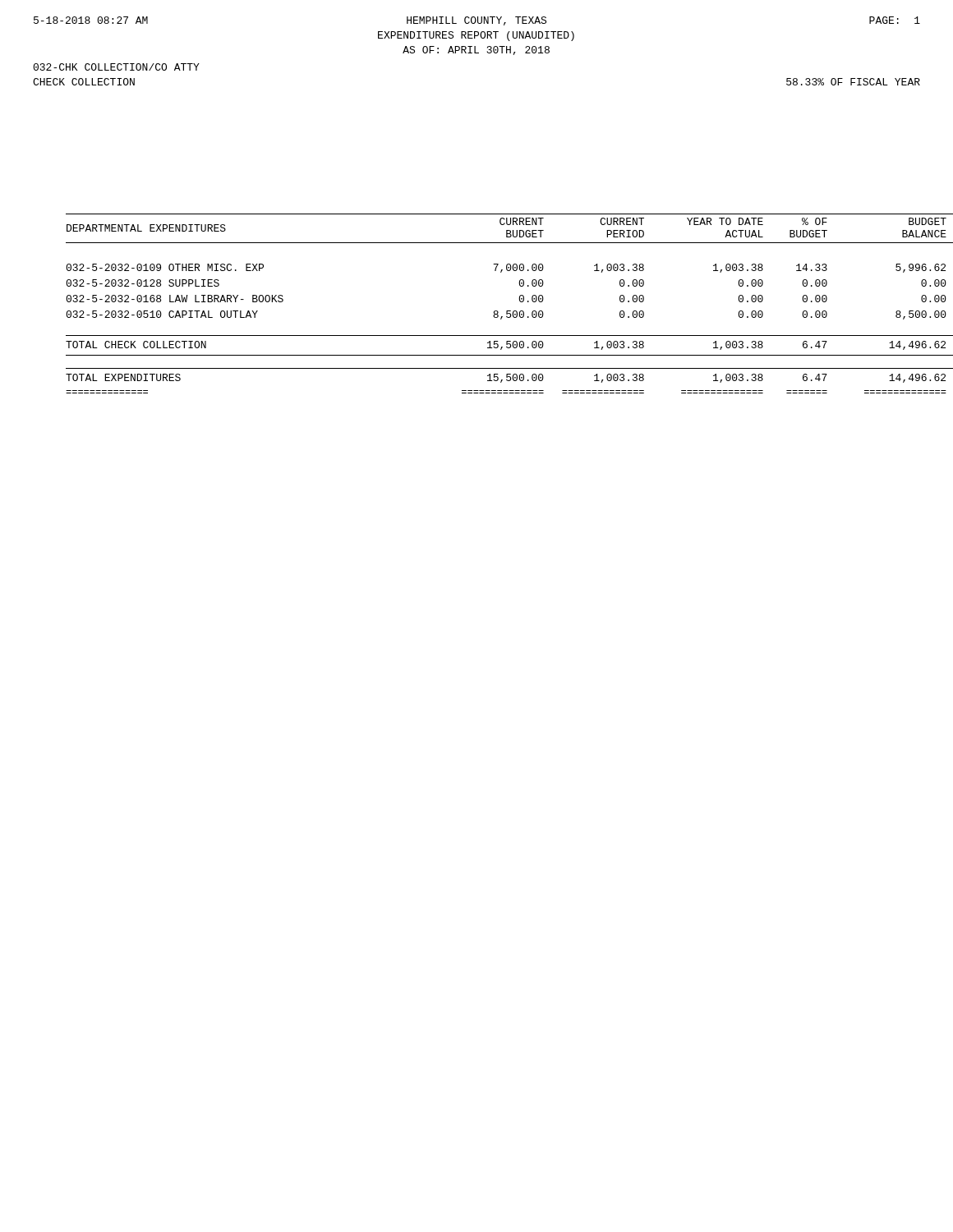
Task: Find the section header containing "032-CHK COLLECTION/CO ATTY"
Action: (x=116, y=68)
